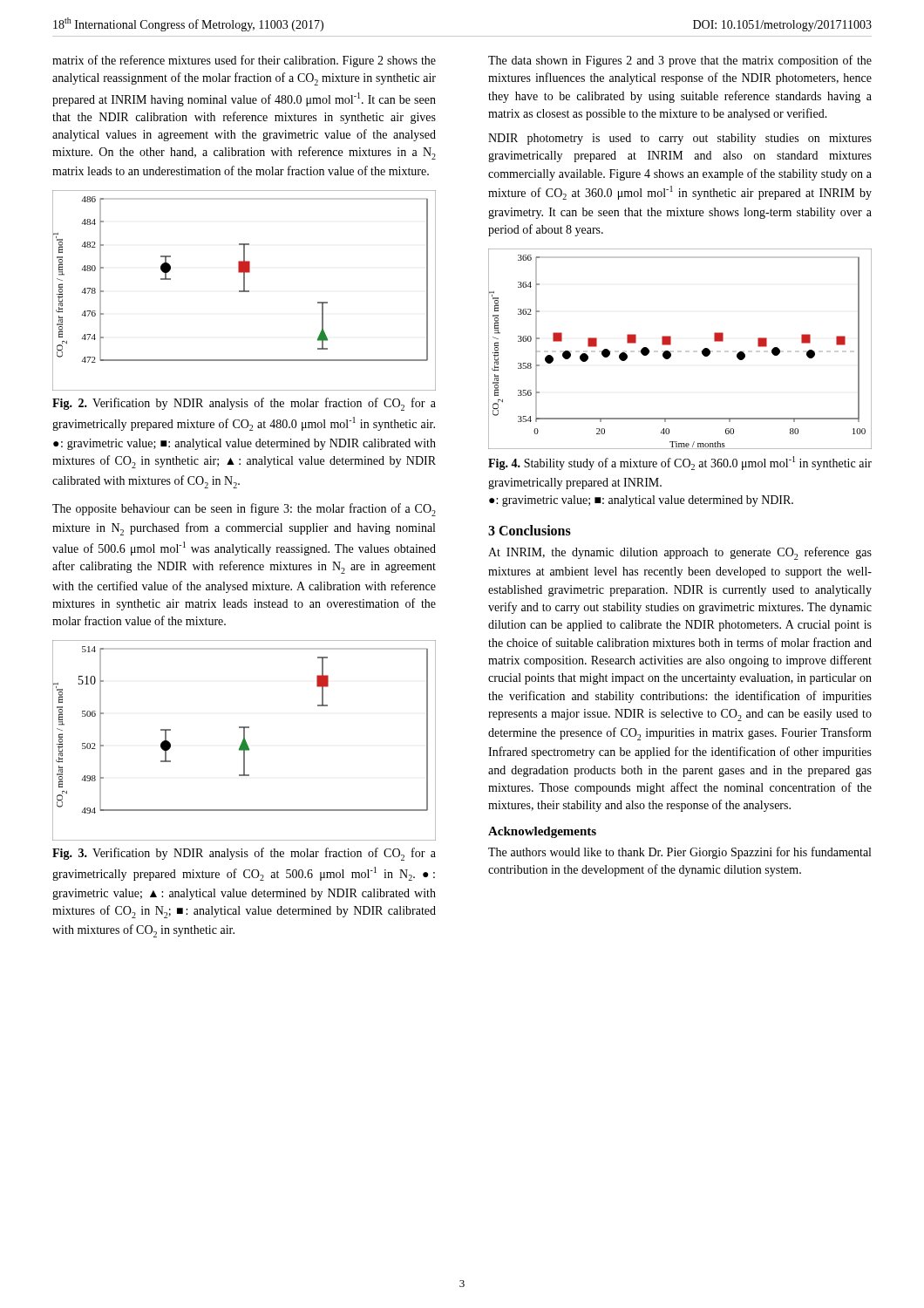The width and height of the screenshot is (924, 1308).
Task: Click on the text block starting "3 Conclusions"
Action: coord(529,531)
